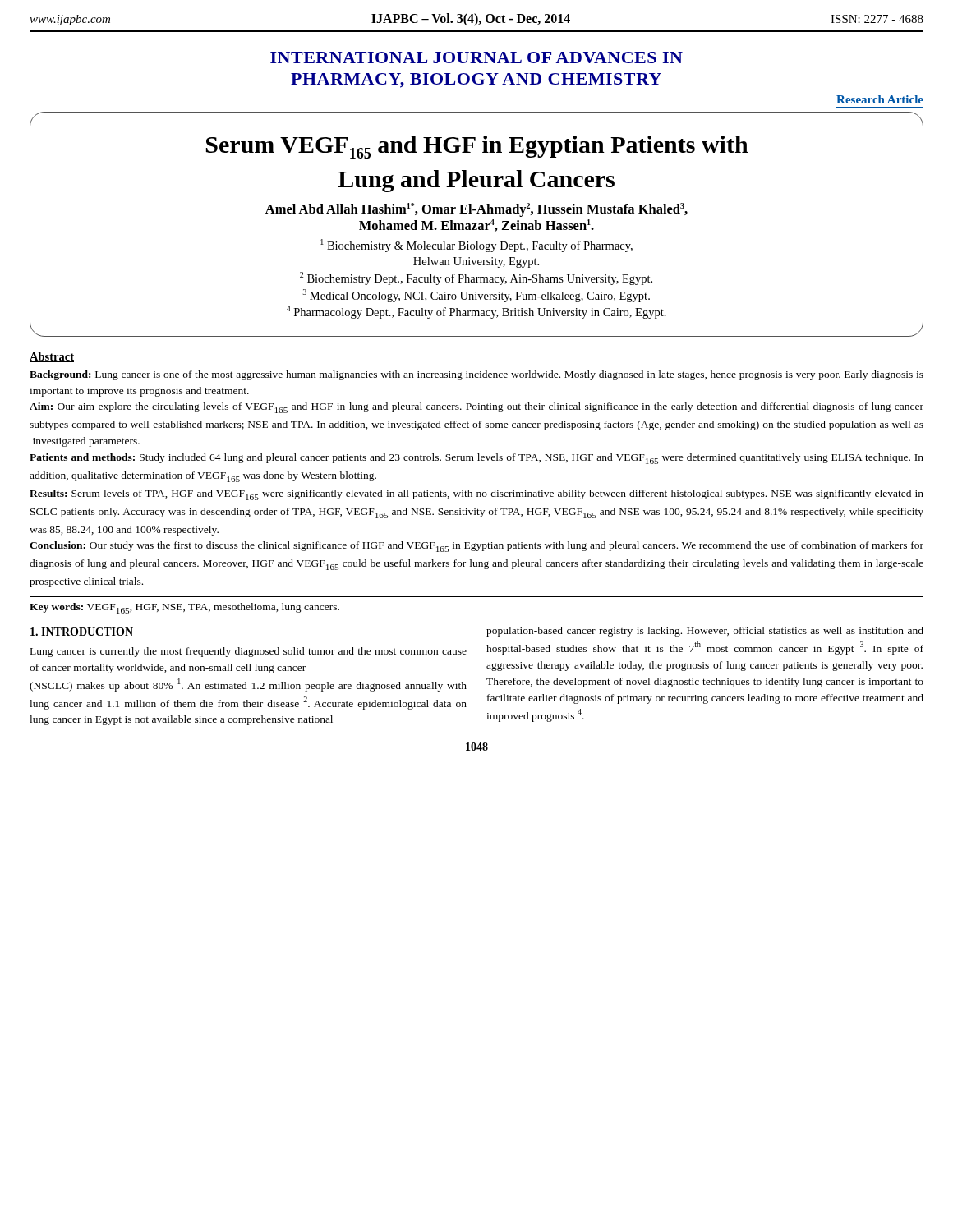Image resolution: width=953 pixels, height=1232 pixels.
Task: Navigate to the block starting "Amel Abd Allah Hashim1*,"
Action: (476, 217)
